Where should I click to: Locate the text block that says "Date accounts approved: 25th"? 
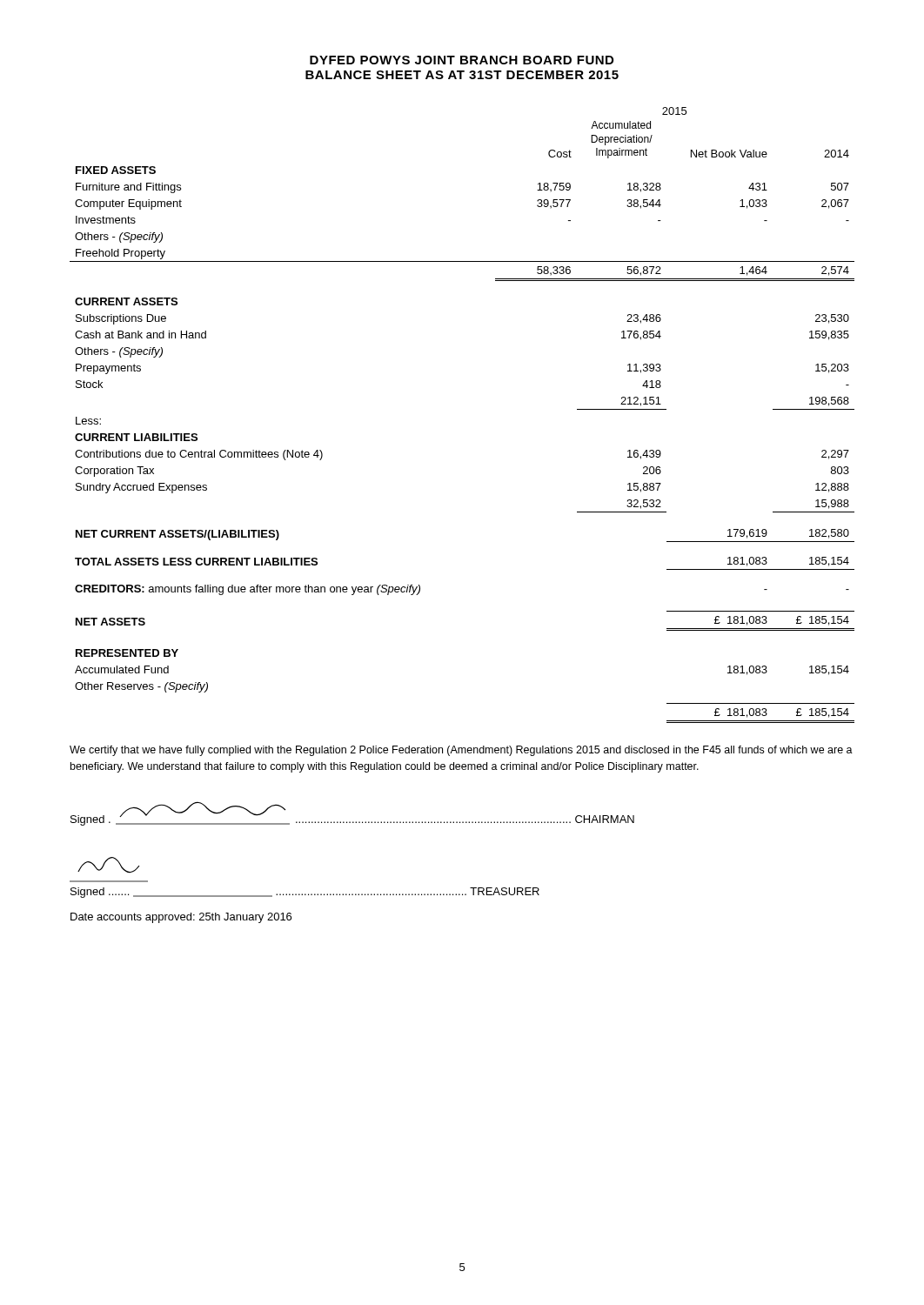(181, 916)
